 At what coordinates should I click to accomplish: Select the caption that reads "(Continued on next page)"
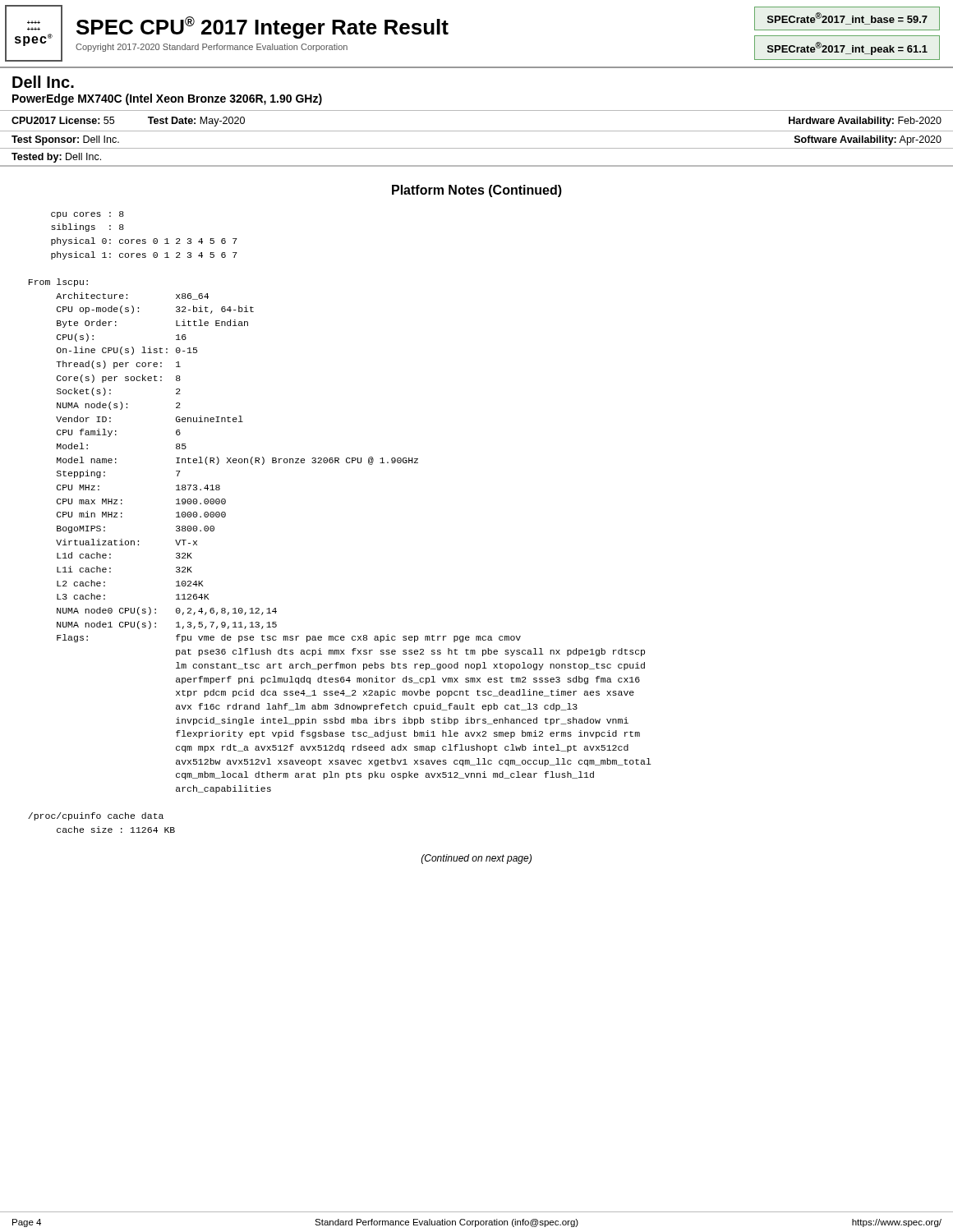point(476,858)
